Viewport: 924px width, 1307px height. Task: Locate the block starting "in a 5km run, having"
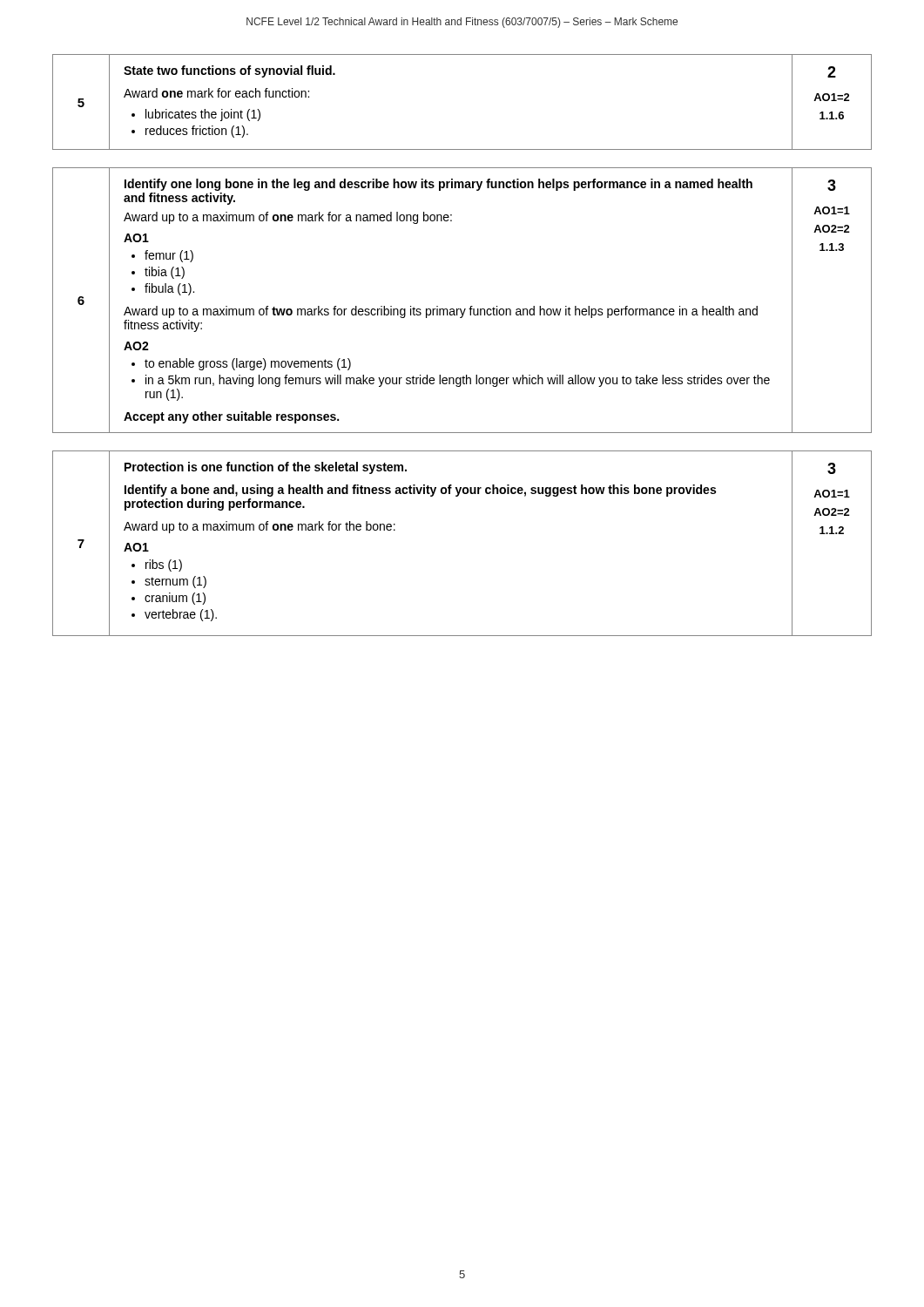(457, 387)
